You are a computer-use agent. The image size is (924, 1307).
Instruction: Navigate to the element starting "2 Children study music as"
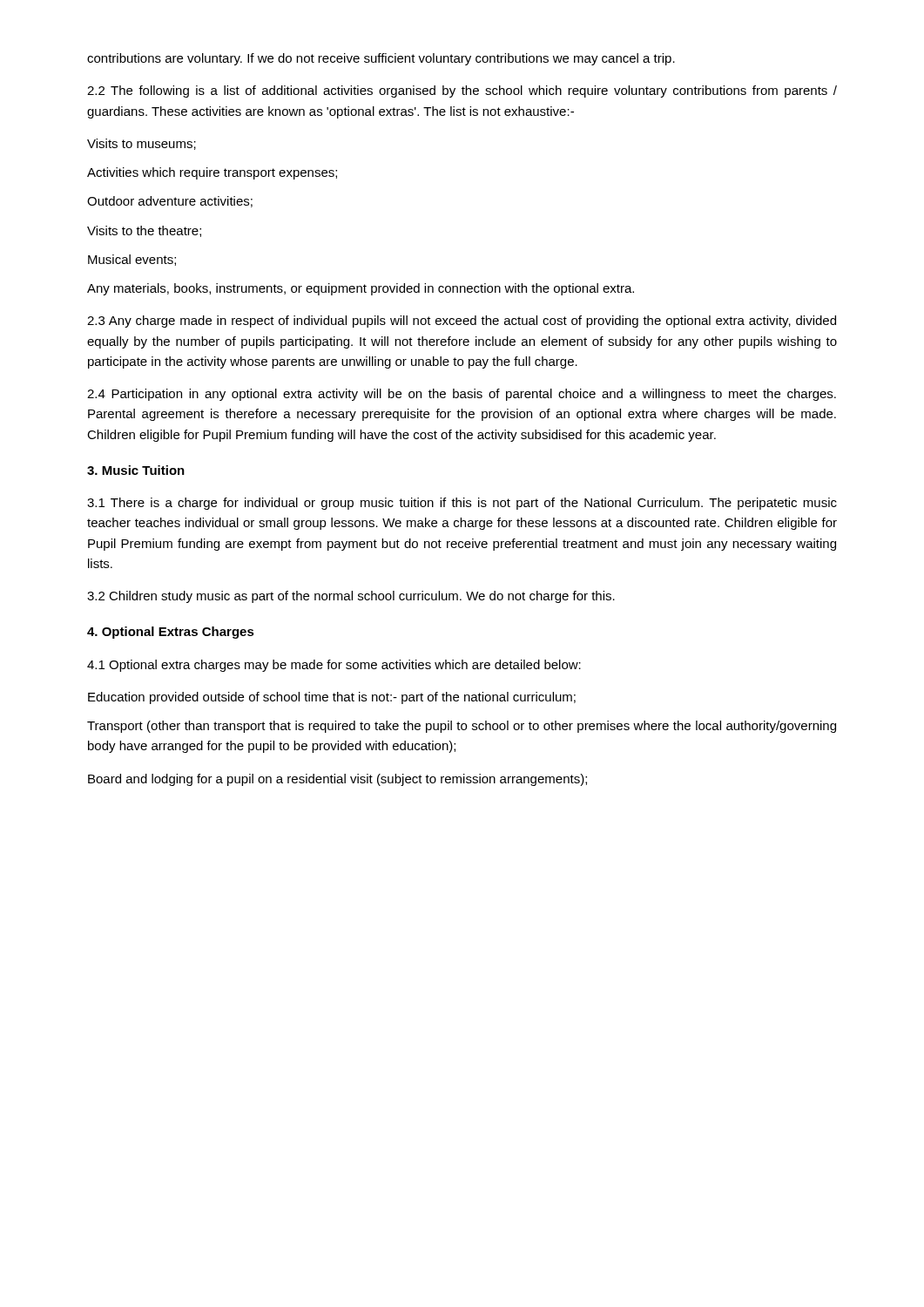(351, 596)
